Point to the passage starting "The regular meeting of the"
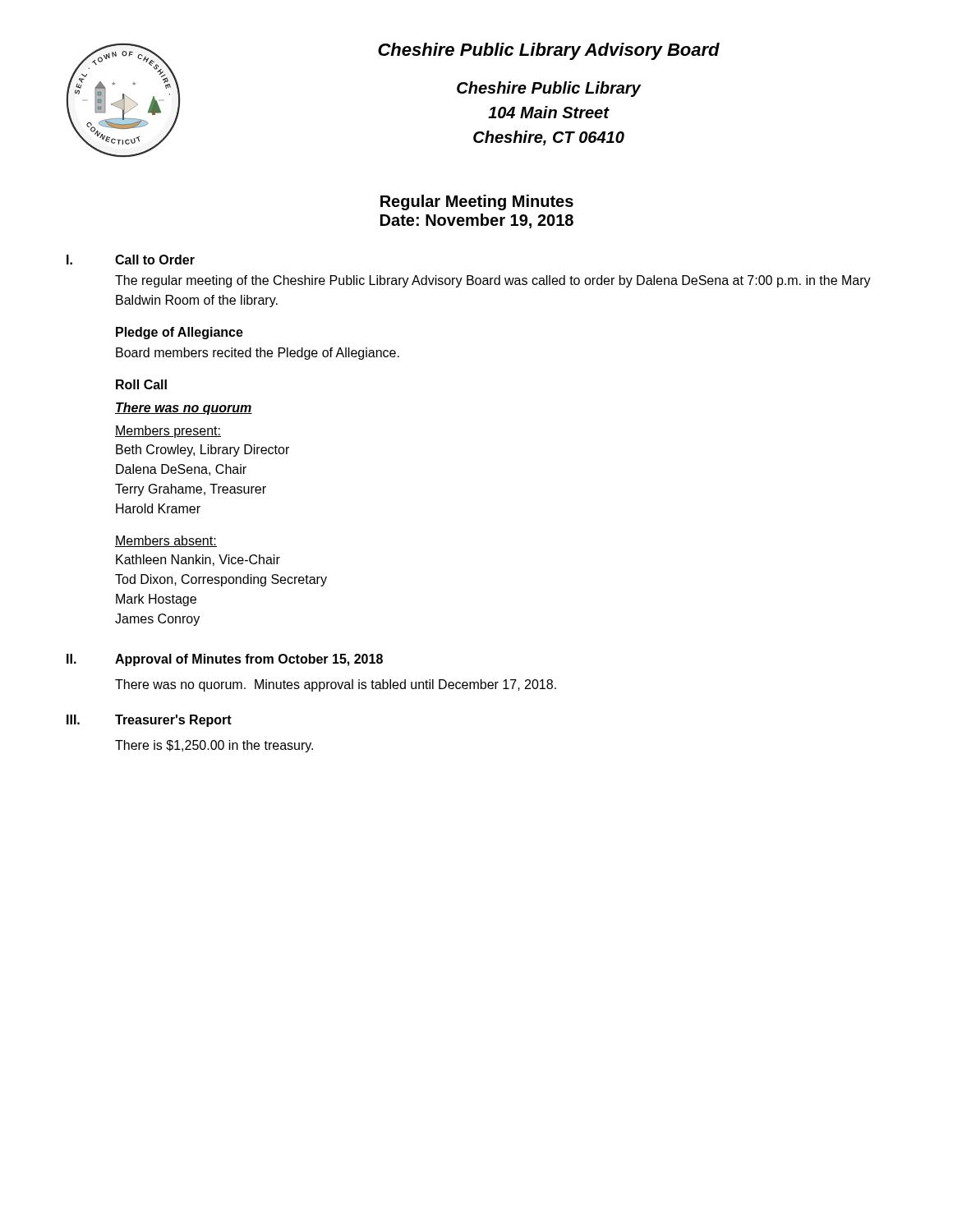Screen dimensions: 1232x953 [x=493, y=290]
